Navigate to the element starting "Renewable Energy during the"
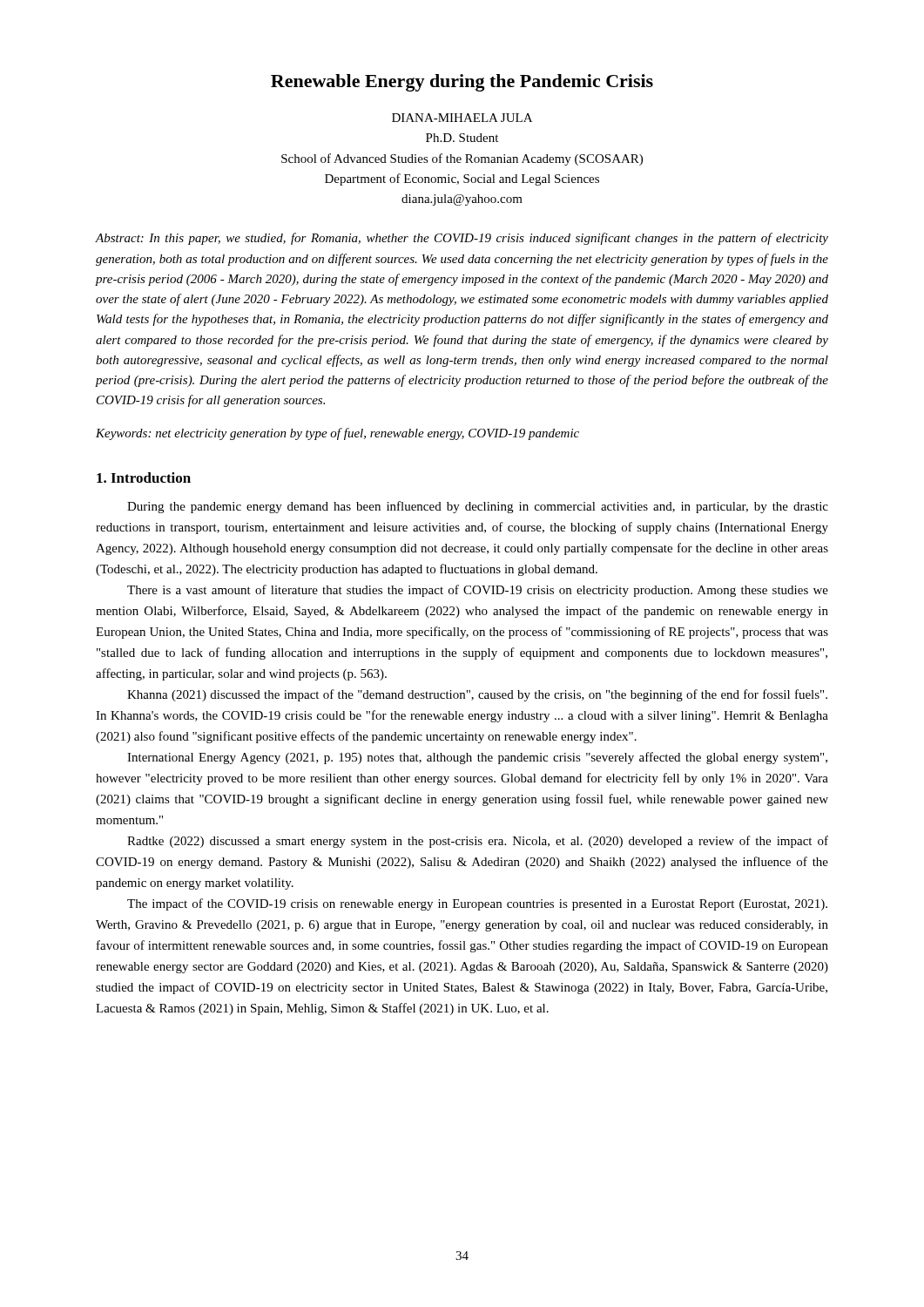Viewport: 924px width, 1307px height. (462, 81)
